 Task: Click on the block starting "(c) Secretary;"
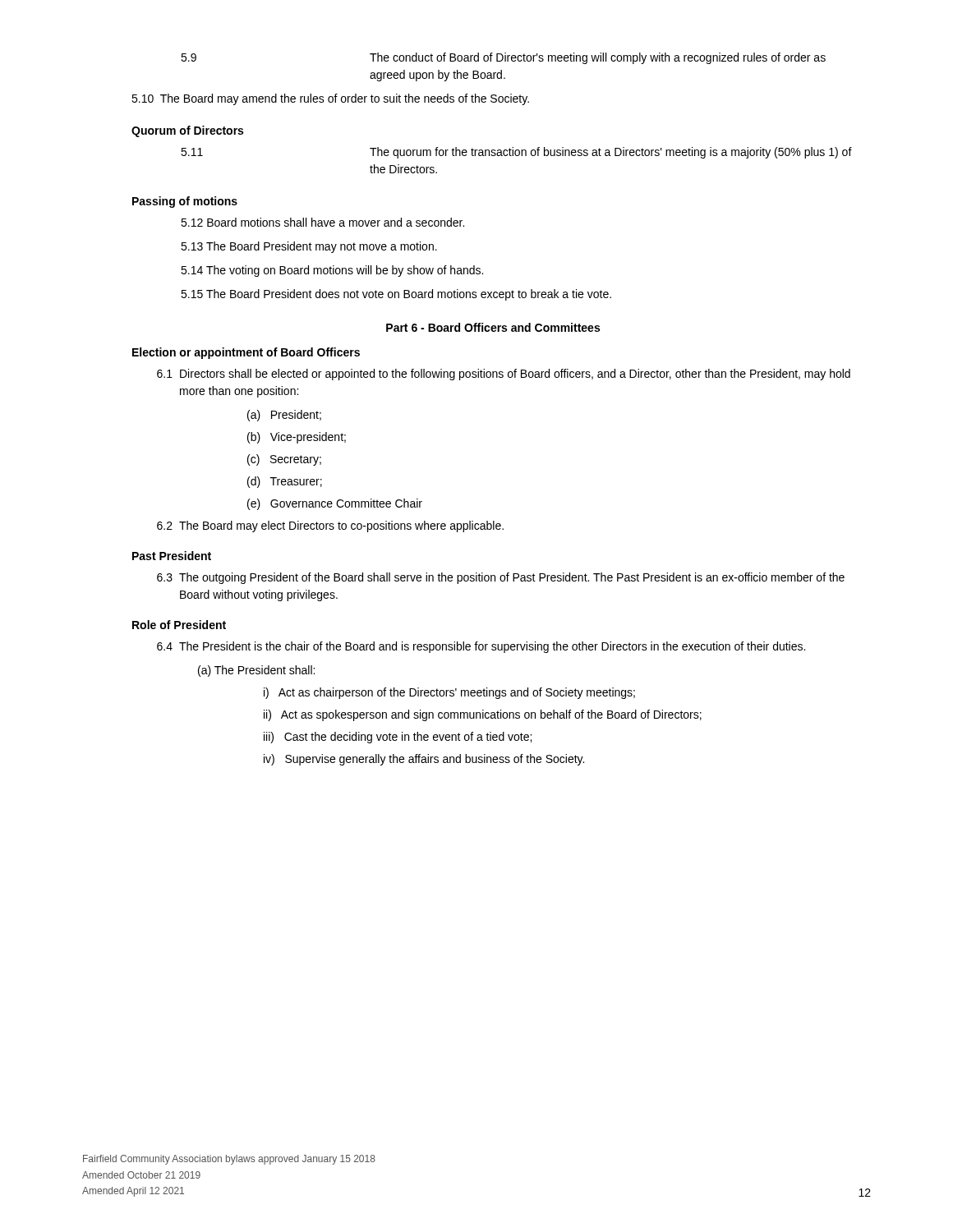click(x=284, y=459)
